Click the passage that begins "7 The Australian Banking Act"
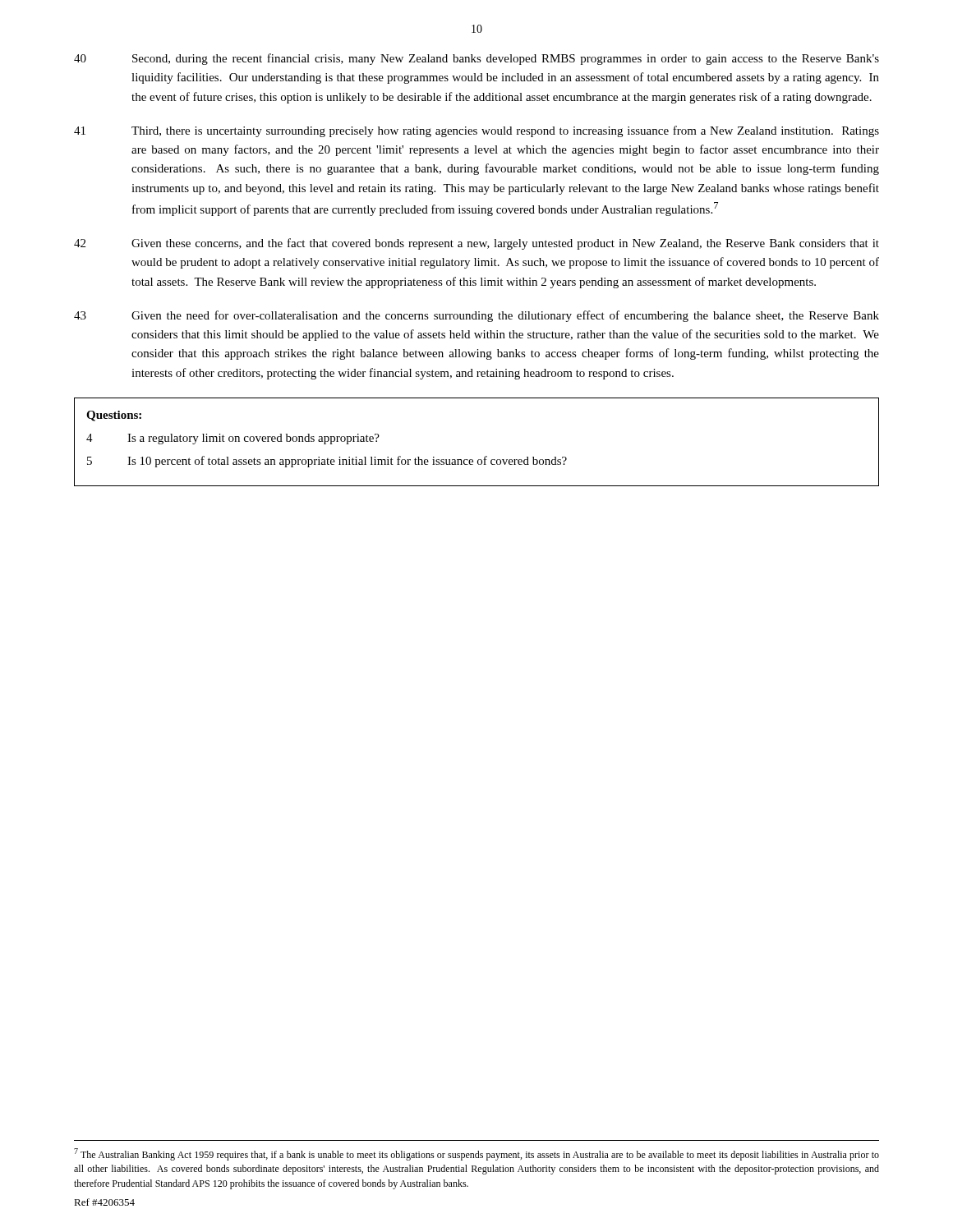The width and height of the screenshot is (953, 1232). coord(476,1168)
